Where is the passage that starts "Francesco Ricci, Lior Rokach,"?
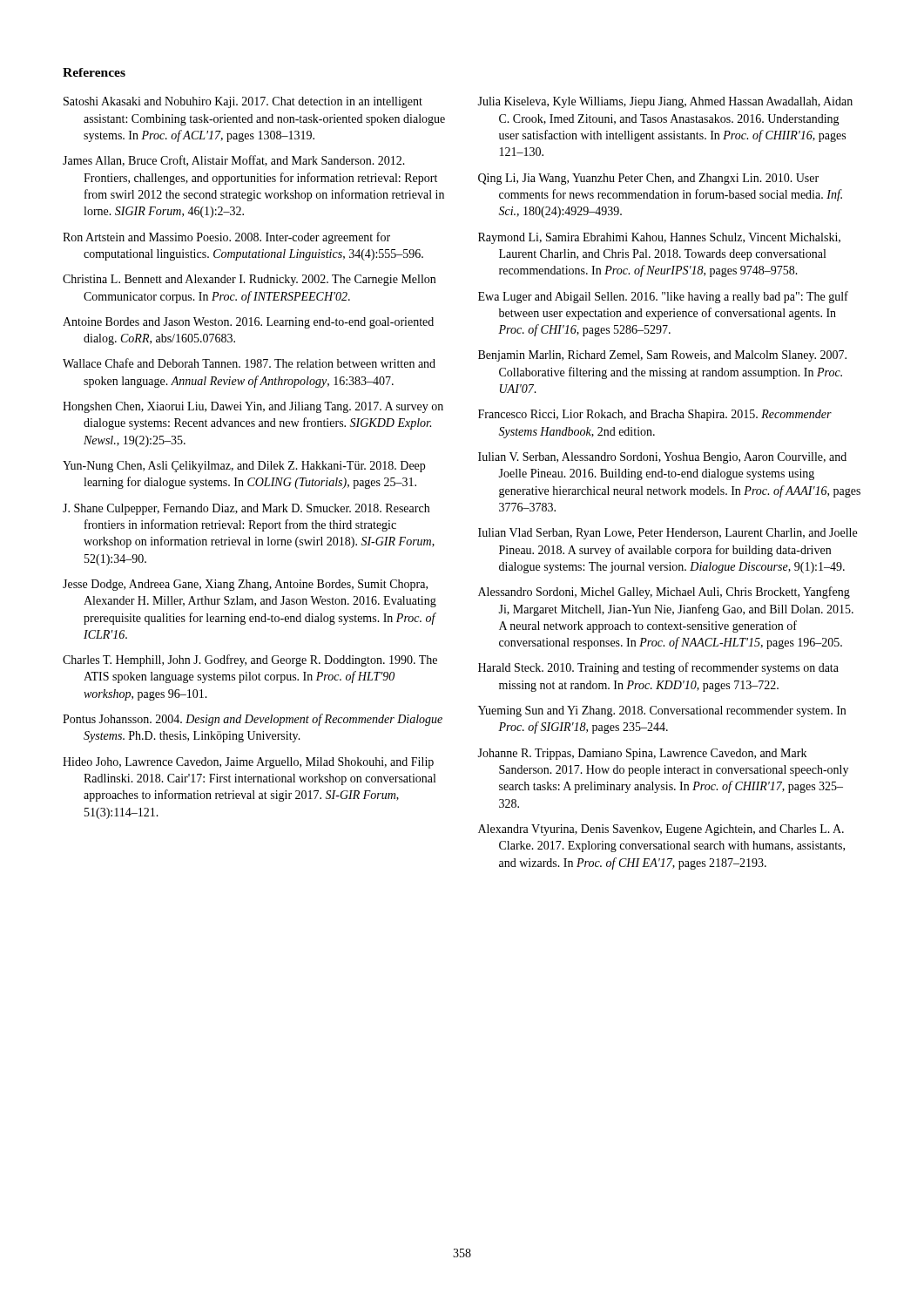The image size is (924, 1307). pyautogui.click(x=654, y=423)
